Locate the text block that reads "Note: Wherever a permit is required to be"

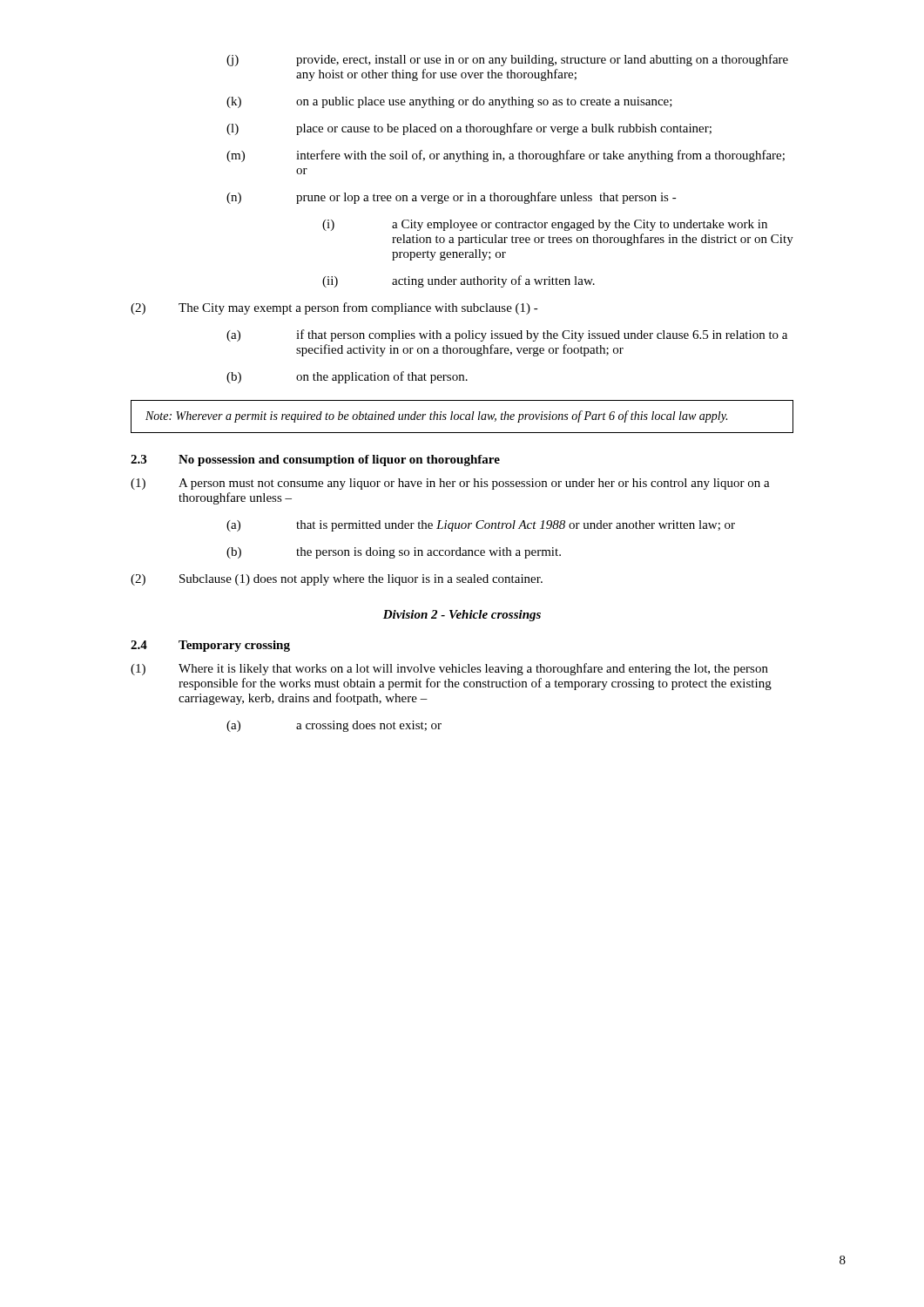[x=462, y=416]
